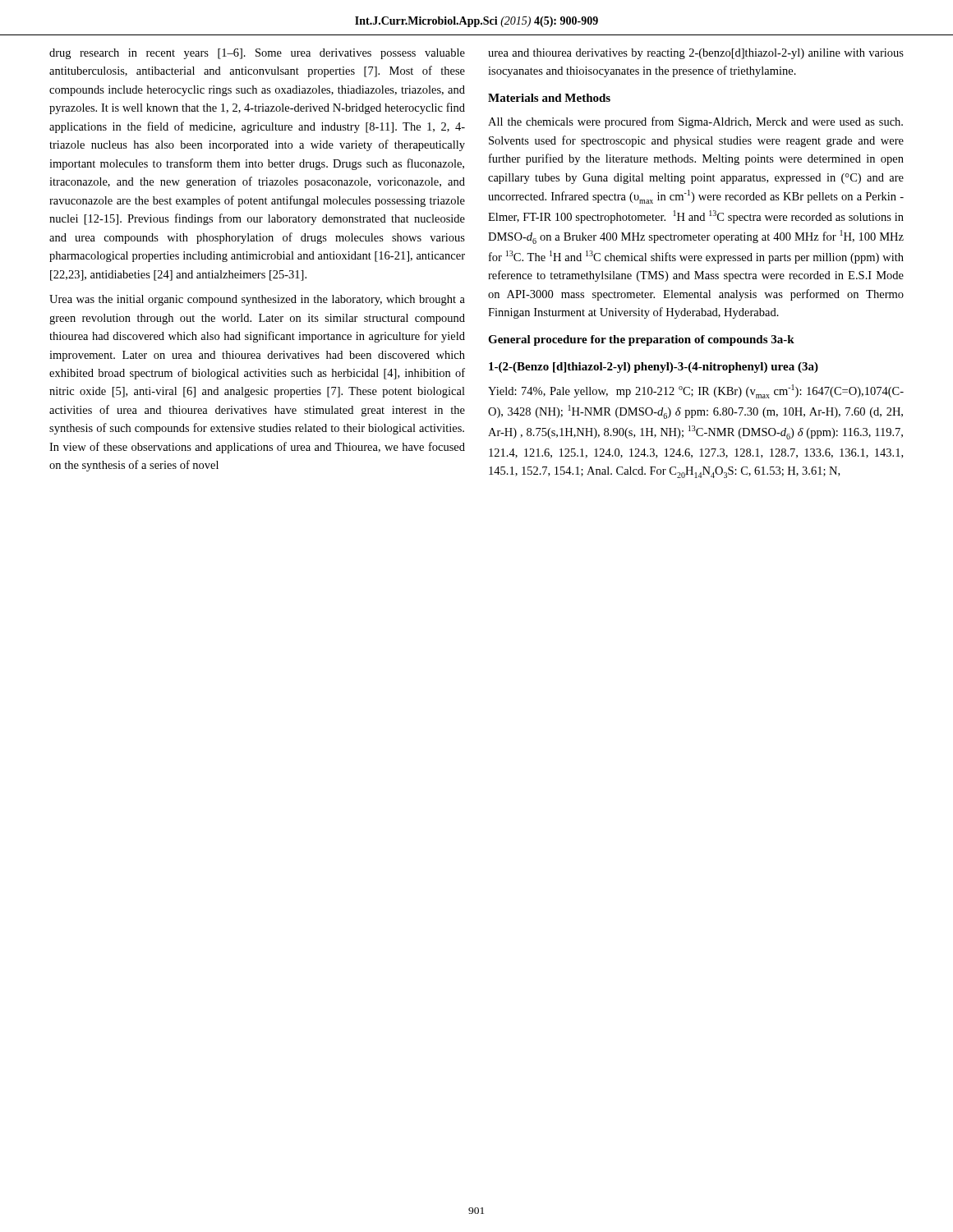953x1232 pixels.
Task: Click on the text block containing "drug research in recent years [1–6]. Some"
Action: pyautogui.click(x=257, y=163)
